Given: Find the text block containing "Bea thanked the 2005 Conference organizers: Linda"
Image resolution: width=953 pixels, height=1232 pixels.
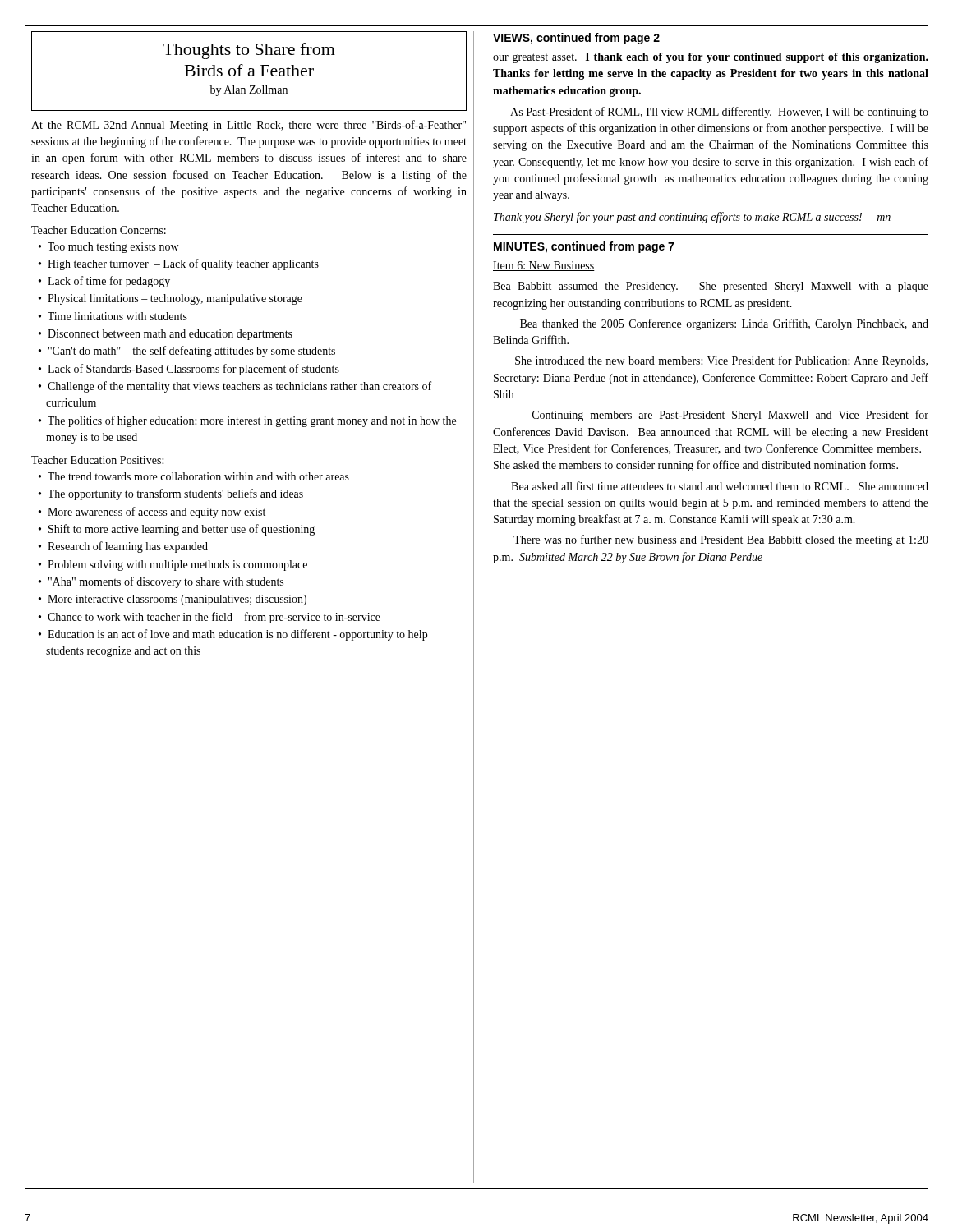Looking at the screenshot, I should click(711, 332).
